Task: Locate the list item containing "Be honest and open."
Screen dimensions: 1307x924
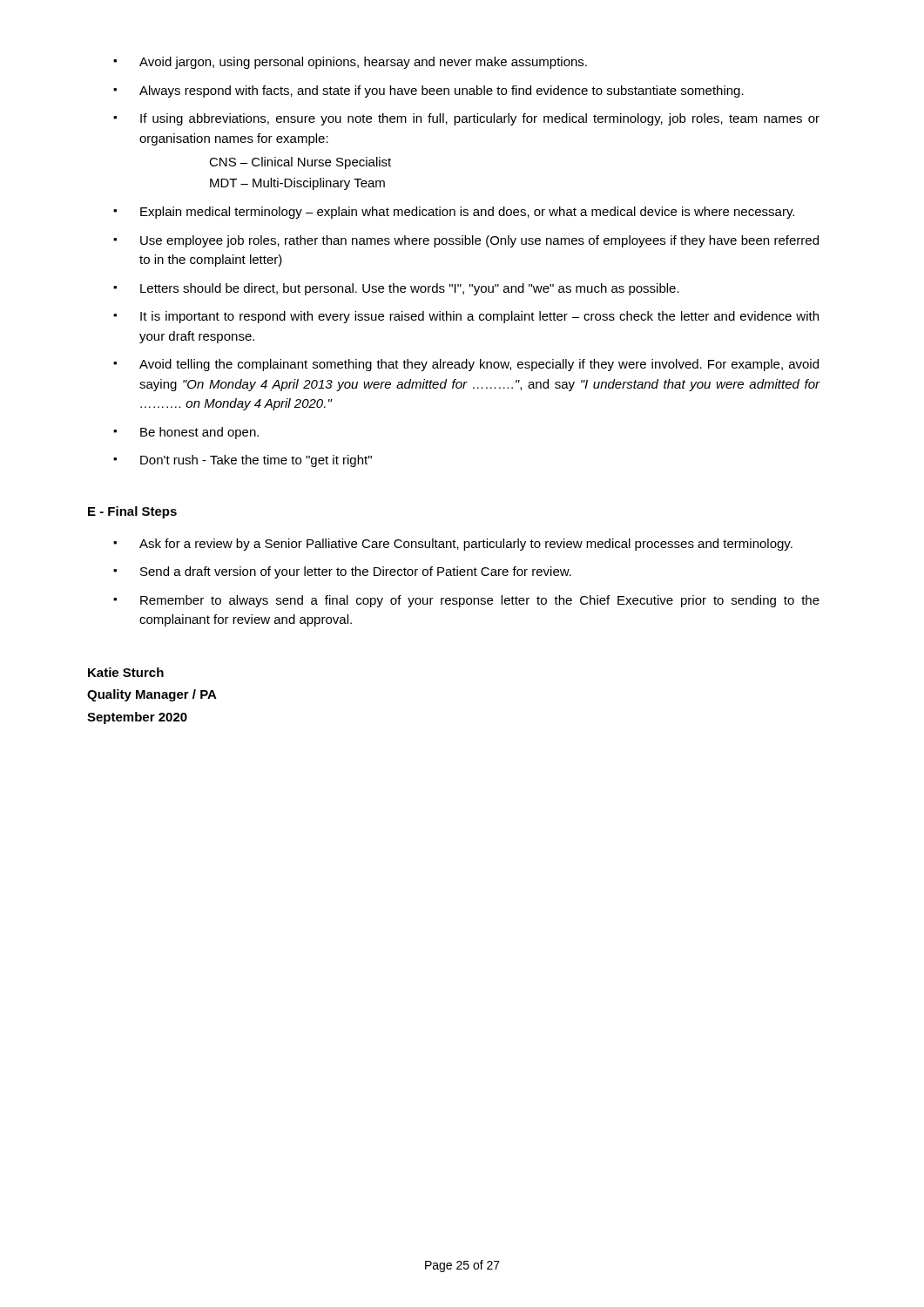Action: 186,433
